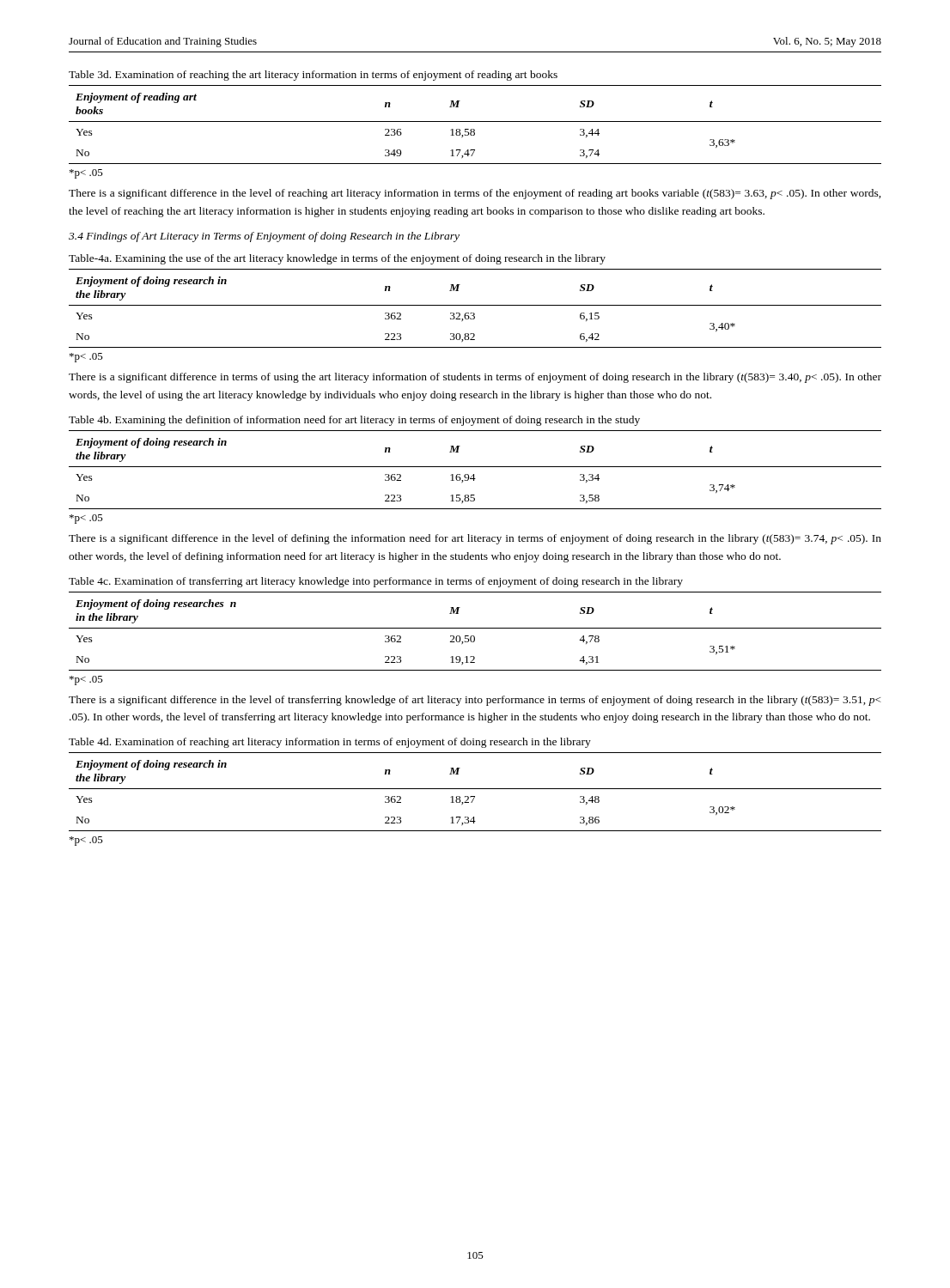The width and height of the screenshot is (950, 1288).
Task: Select the caption that reads "Table 4b. Examining the definition of information"
Action: point(354,419)
